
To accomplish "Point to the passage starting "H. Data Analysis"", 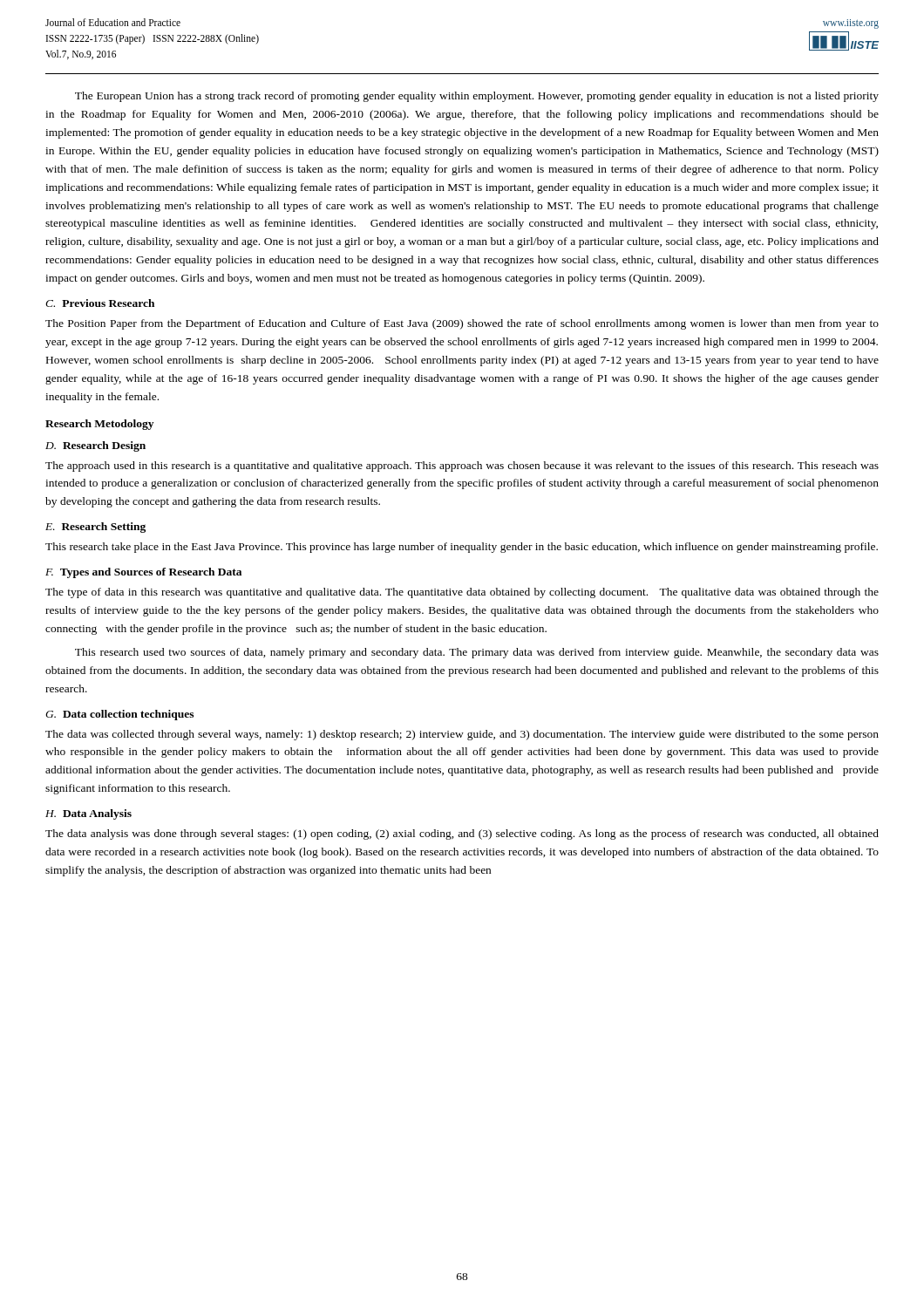I will point(89,813).
